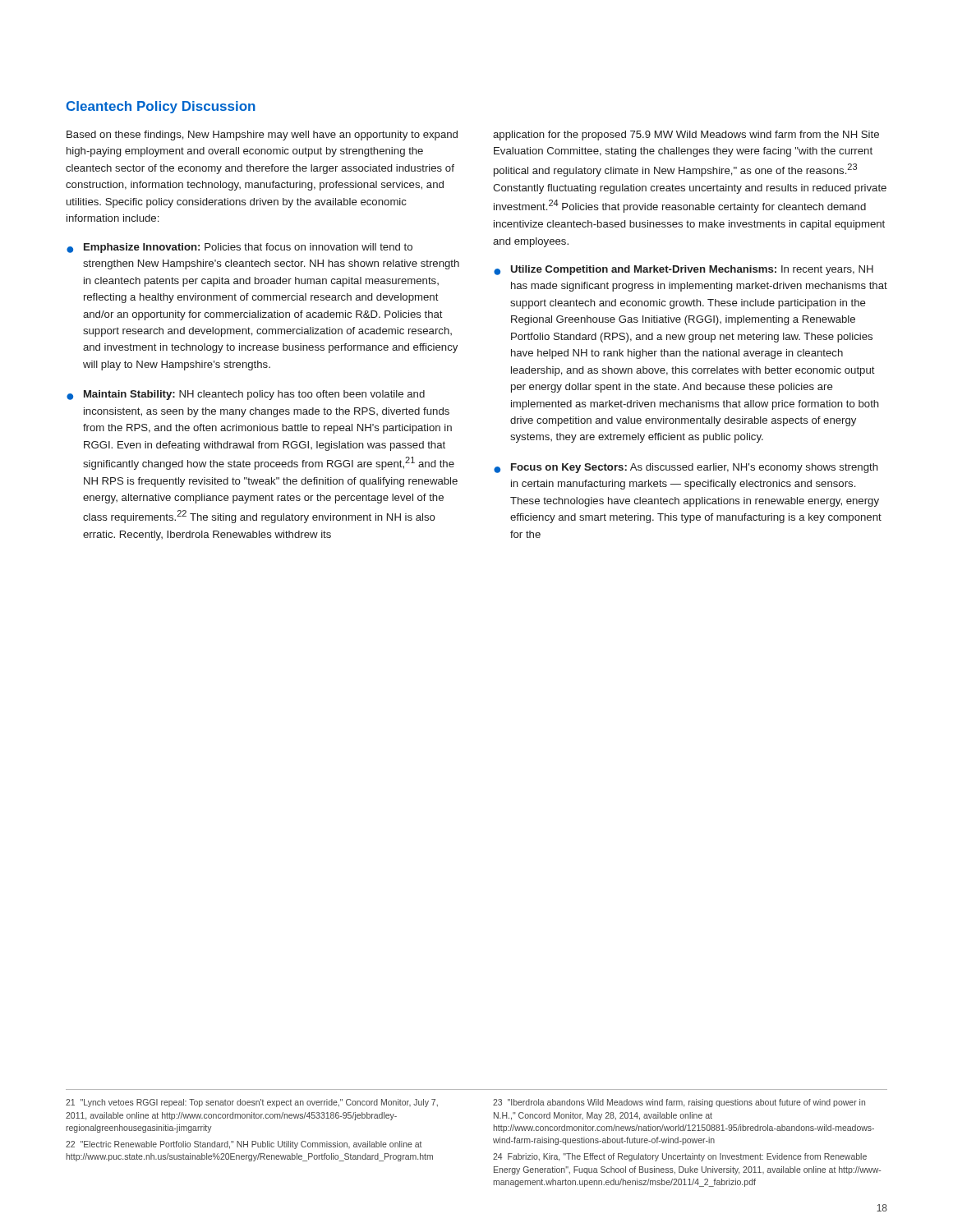This screenshot has height=1232, width=953.
Task: Find the list item that reads "● Maintain Stability: NH cleantech policy has too"
Action: tap(263, 465)
